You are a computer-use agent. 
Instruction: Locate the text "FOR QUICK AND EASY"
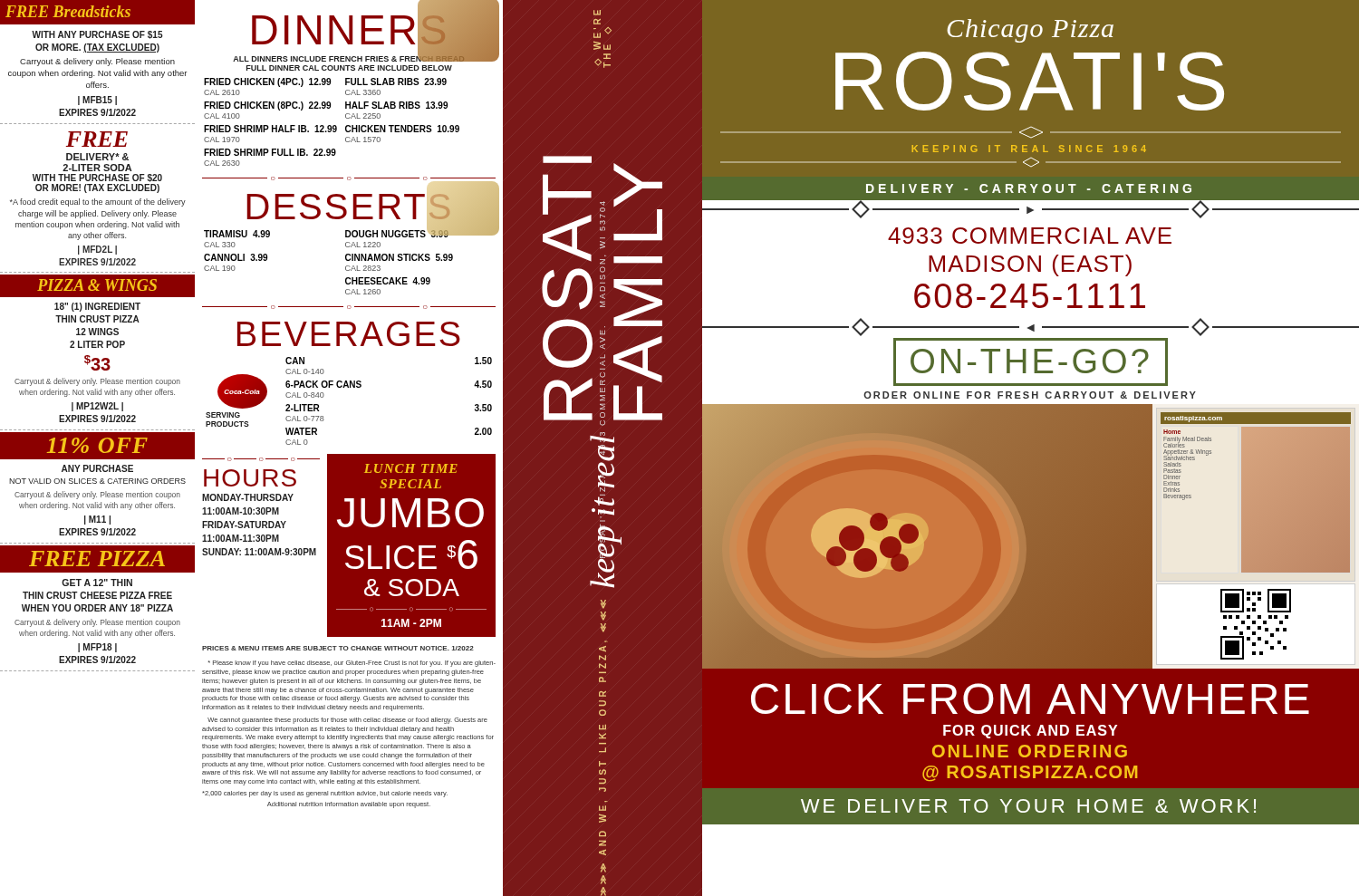pyautogui.click(x=1031, y=730)
